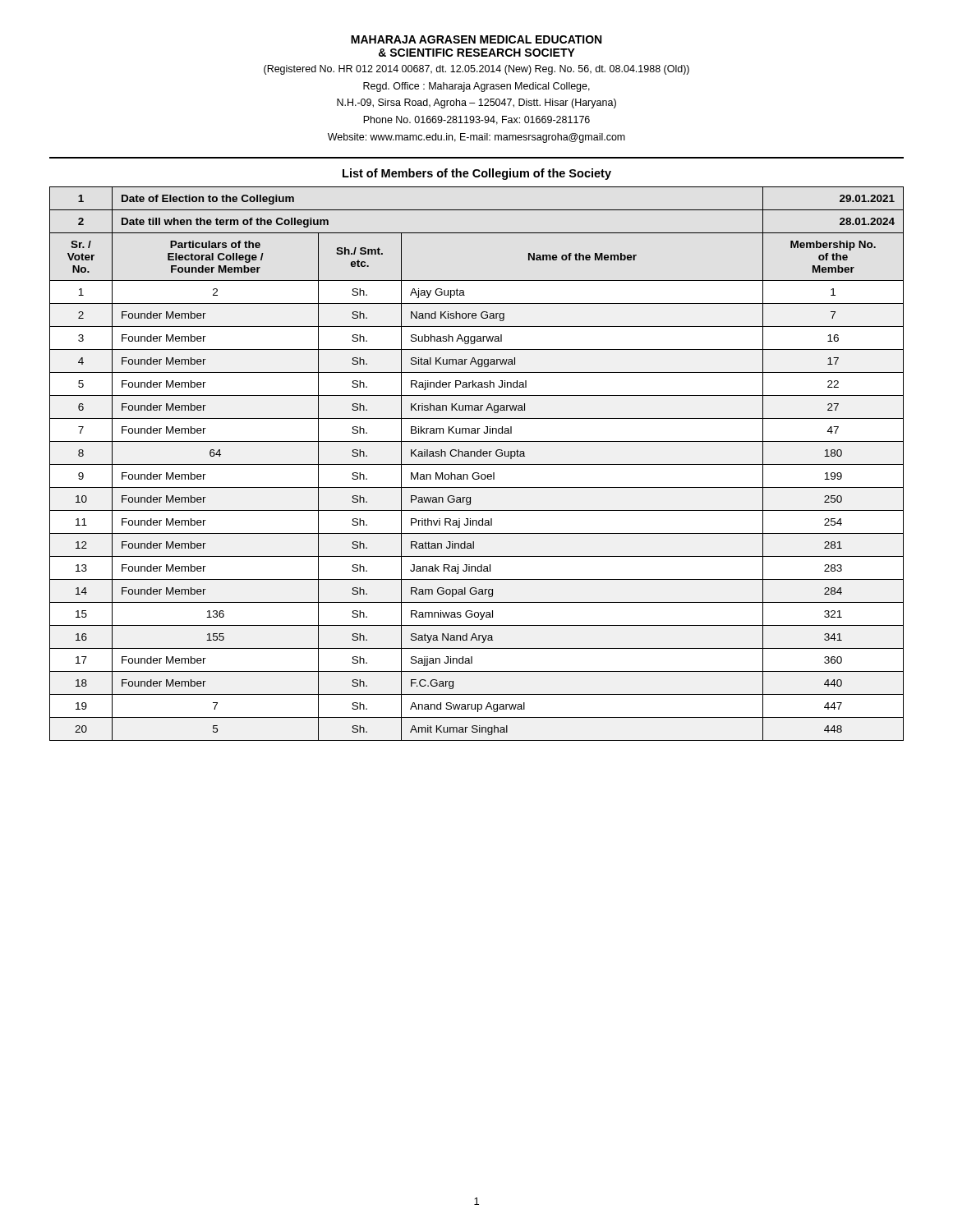The width and height of the screenshot is (953, 1232).
Task: Locate the text block with the text "(Registered No. HR 012 2014 00687,"
Action: [x=476, y=103]
